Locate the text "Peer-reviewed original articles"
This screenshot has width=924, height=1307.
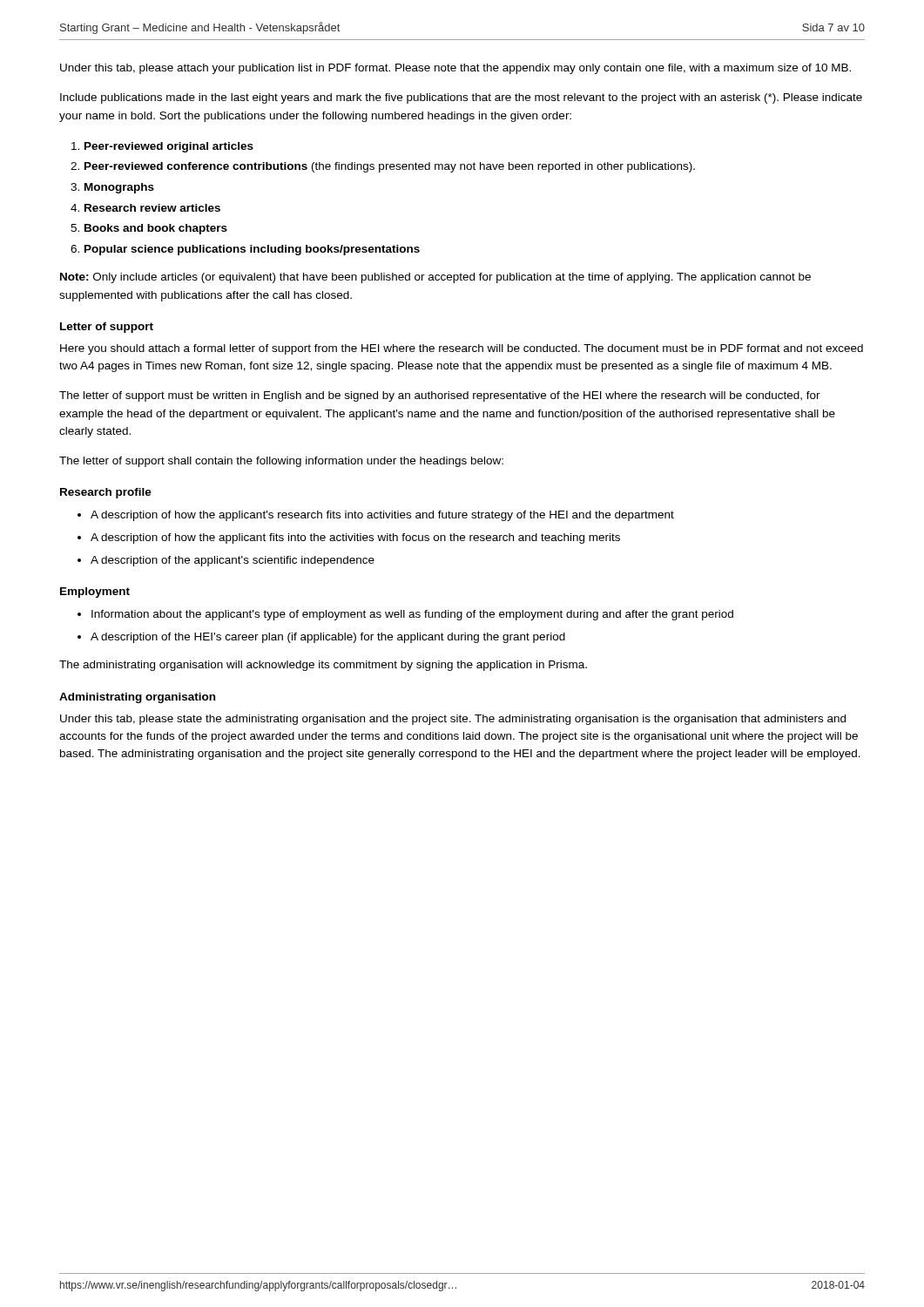pyautogui.click(x=169, y=146)
